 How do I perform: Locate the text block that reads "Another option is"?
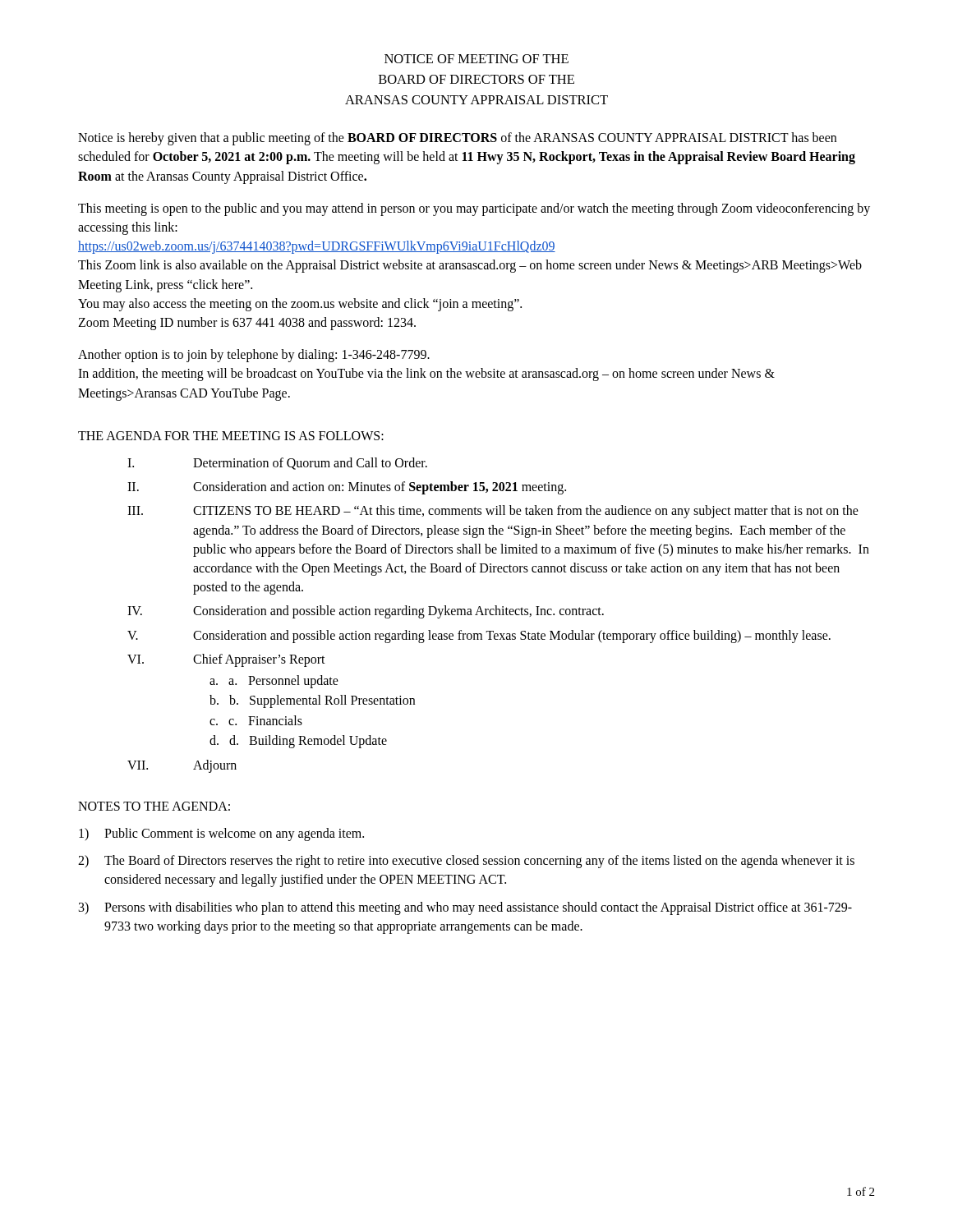pos(426,374)
